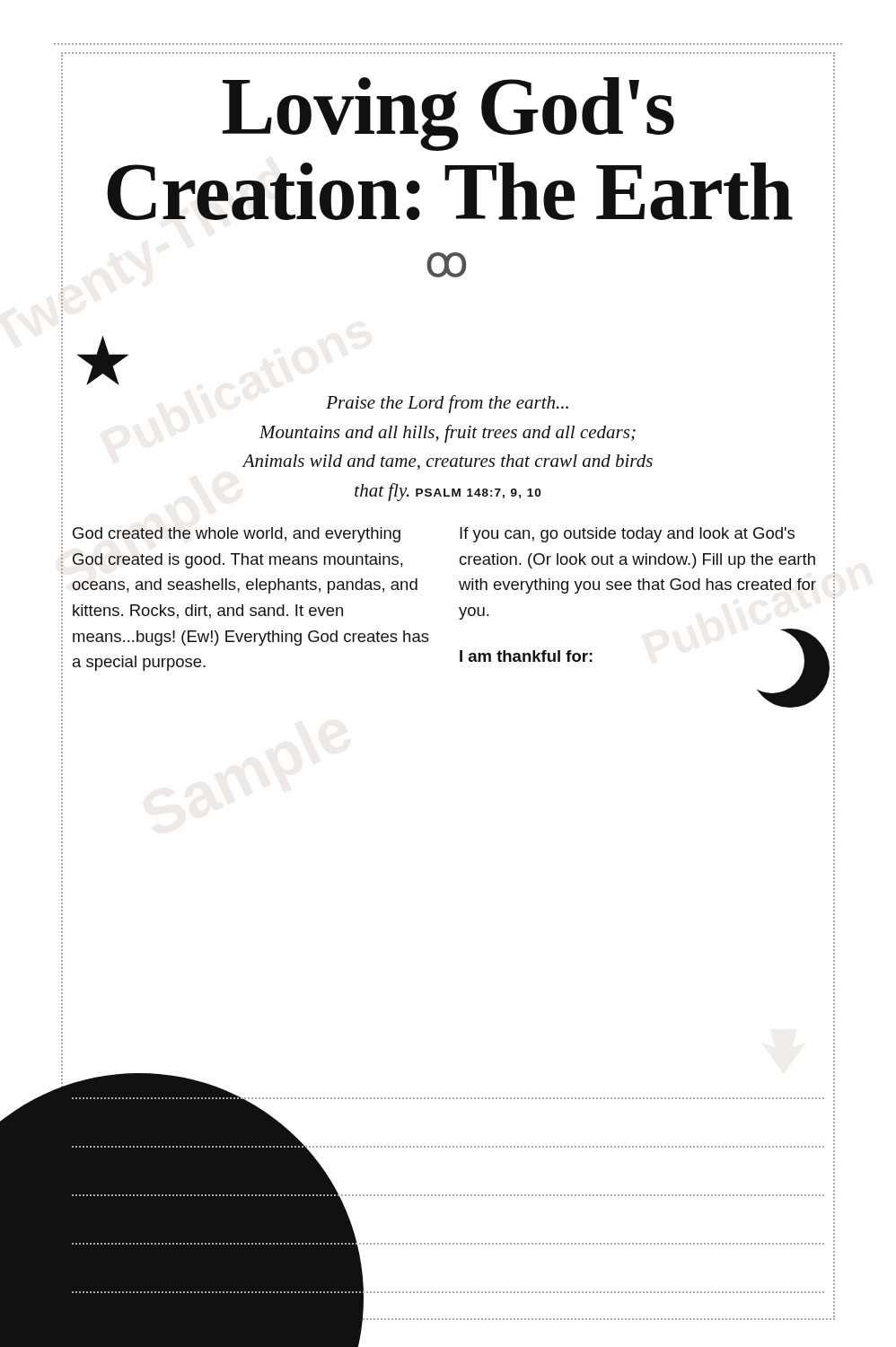
Task: Click on the text block containing "If you can, go outside today and"
Action: point(637,572)
